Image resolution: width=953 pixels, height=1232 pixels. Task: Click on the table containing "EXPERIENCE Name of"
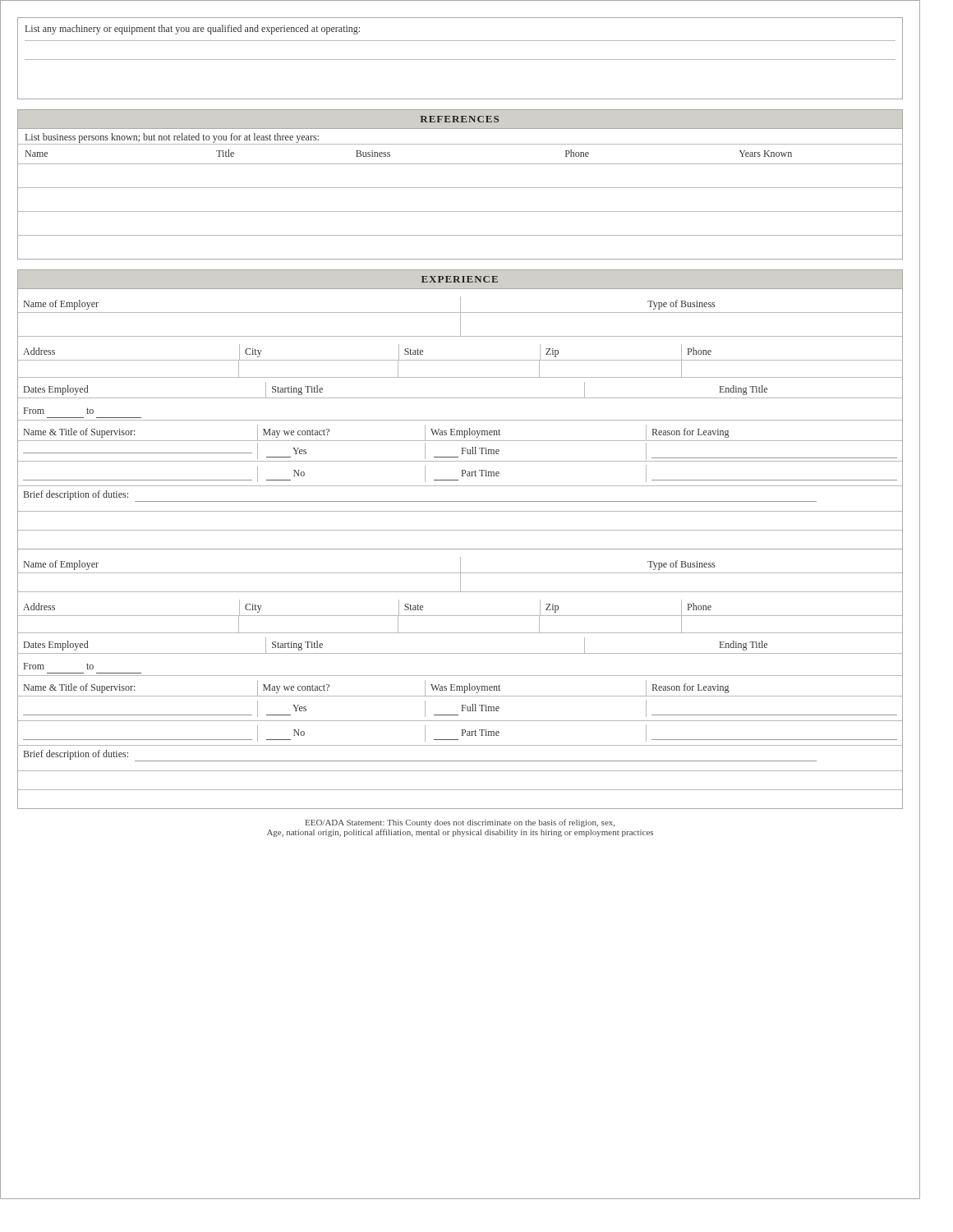460,539
